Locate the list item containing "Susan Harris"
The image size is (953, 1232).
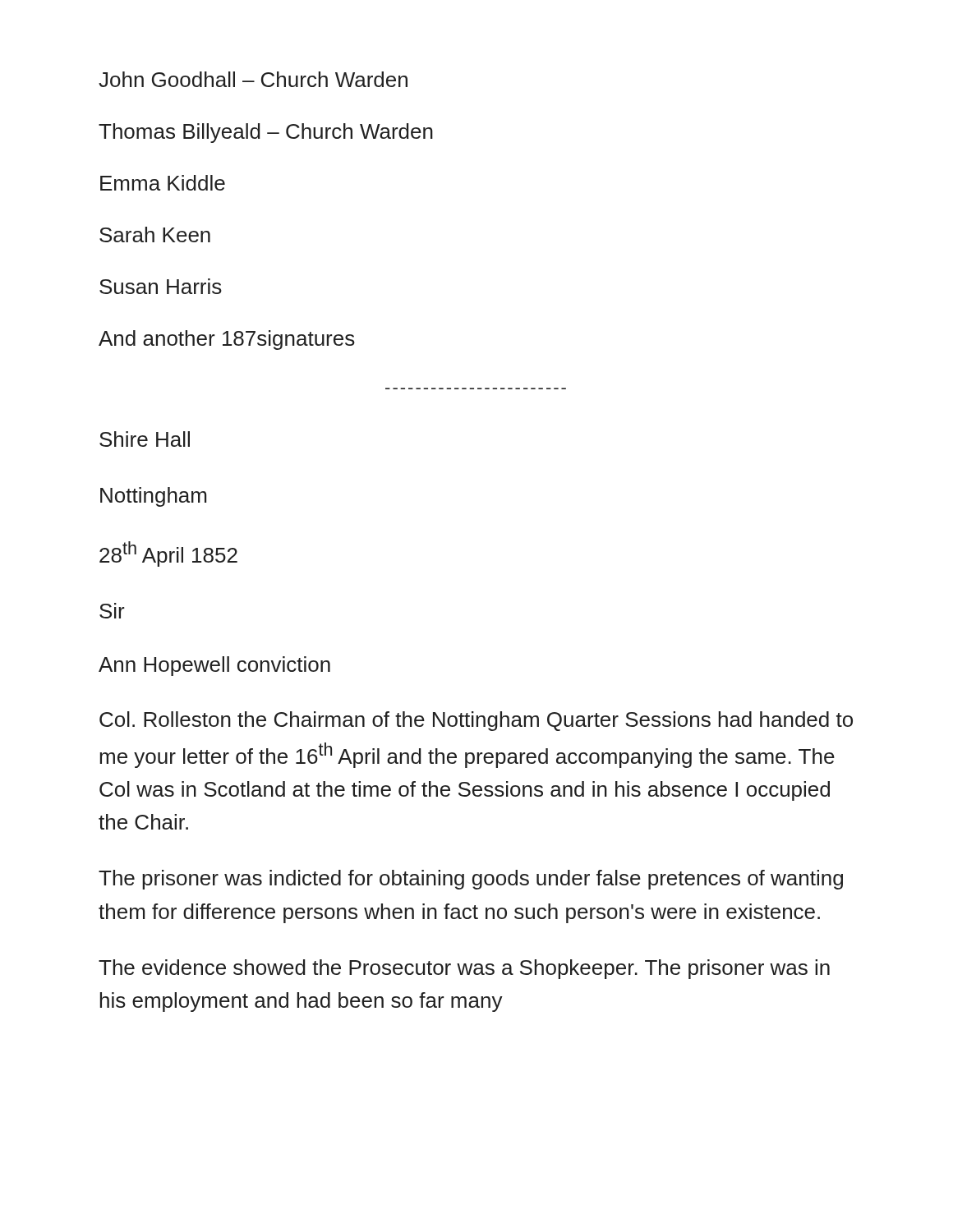(160, 287)
